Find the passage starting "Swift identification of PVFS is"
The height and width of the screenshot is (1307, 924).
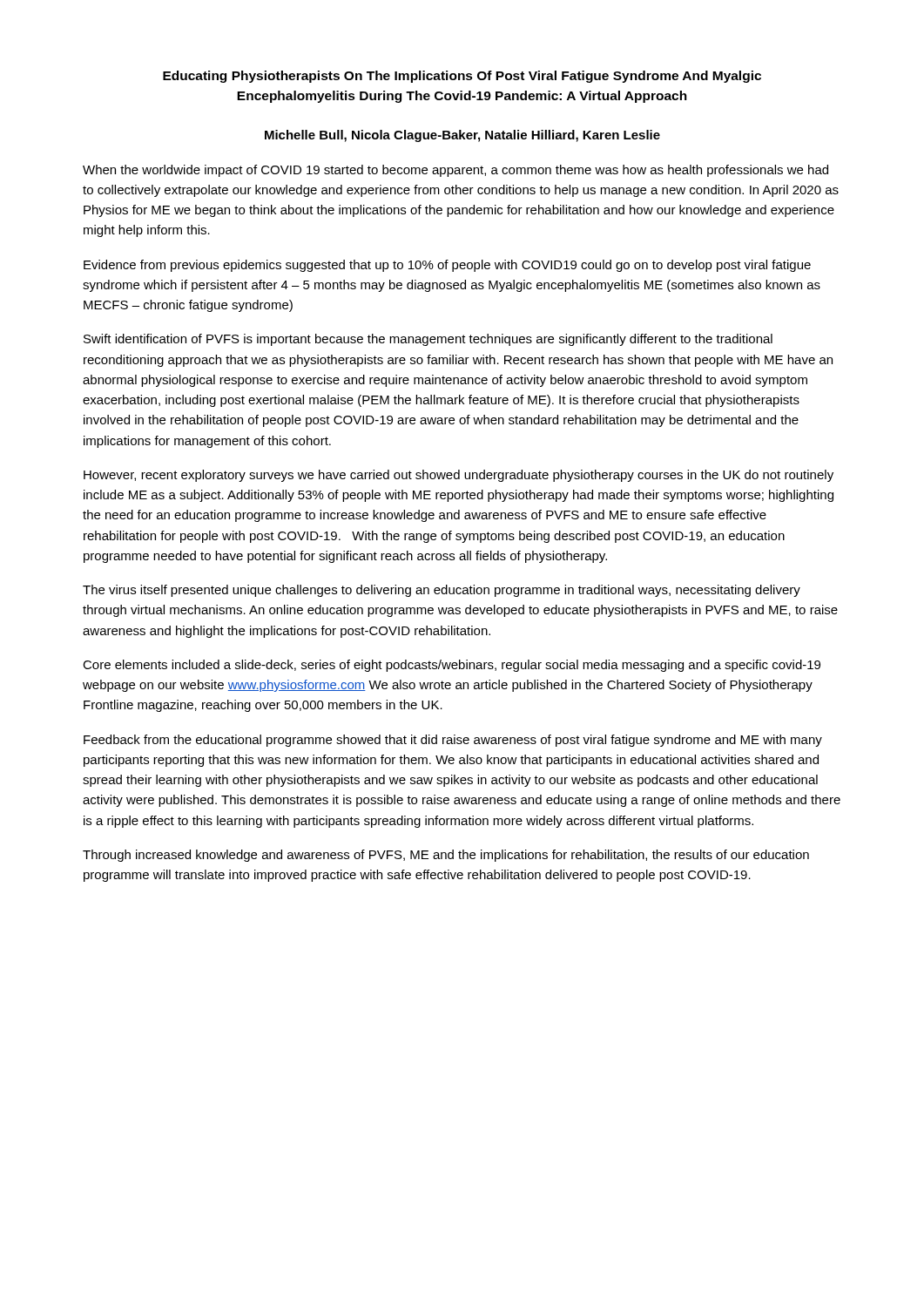click(x=458, y=389)
